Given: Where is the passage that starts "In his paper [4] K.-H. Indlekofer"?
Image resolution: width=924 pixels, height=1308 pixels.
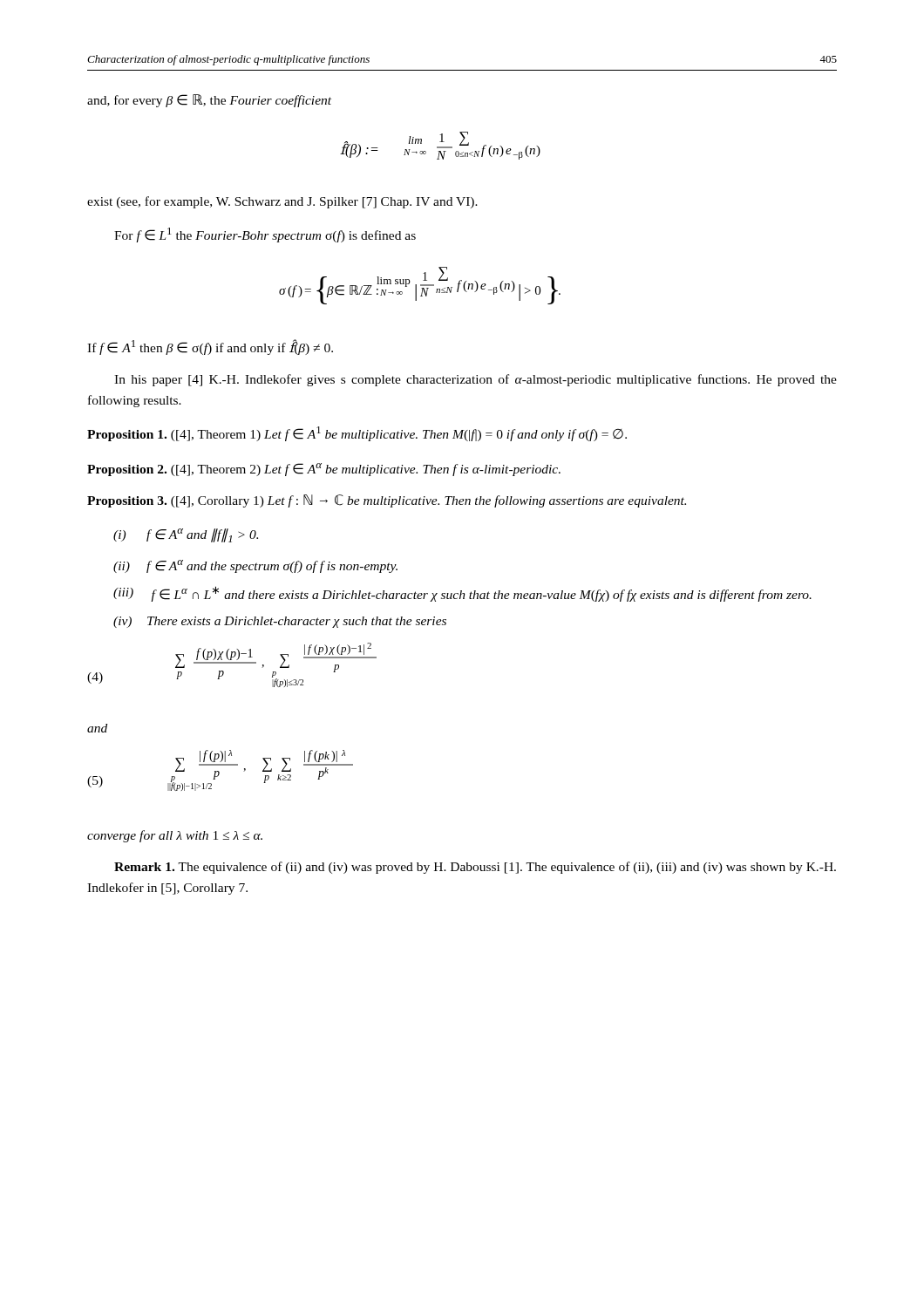Looking at the screenshot, I should 462,390.
